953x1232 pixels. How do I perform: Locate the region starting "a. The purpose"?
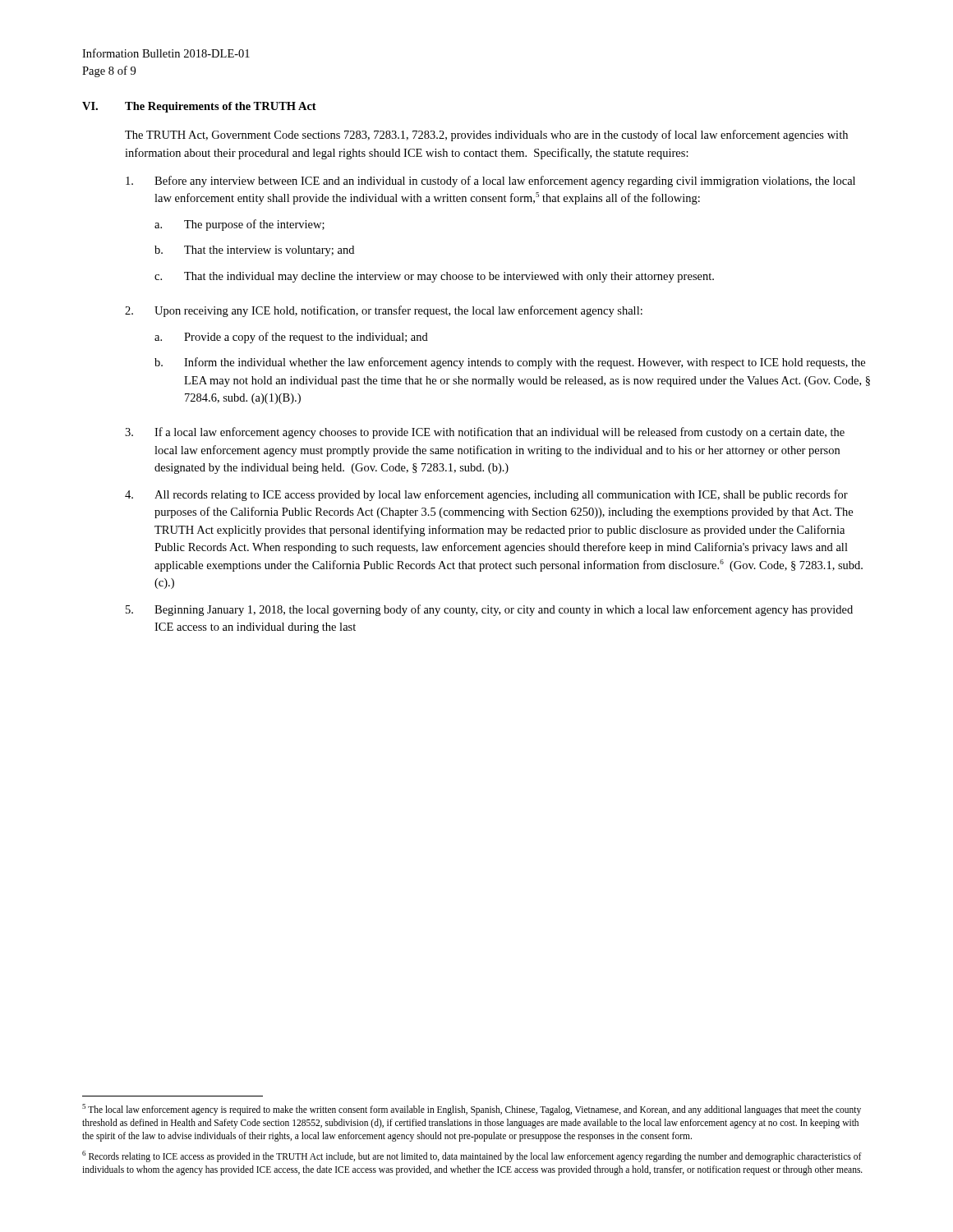tap(239, 225)
